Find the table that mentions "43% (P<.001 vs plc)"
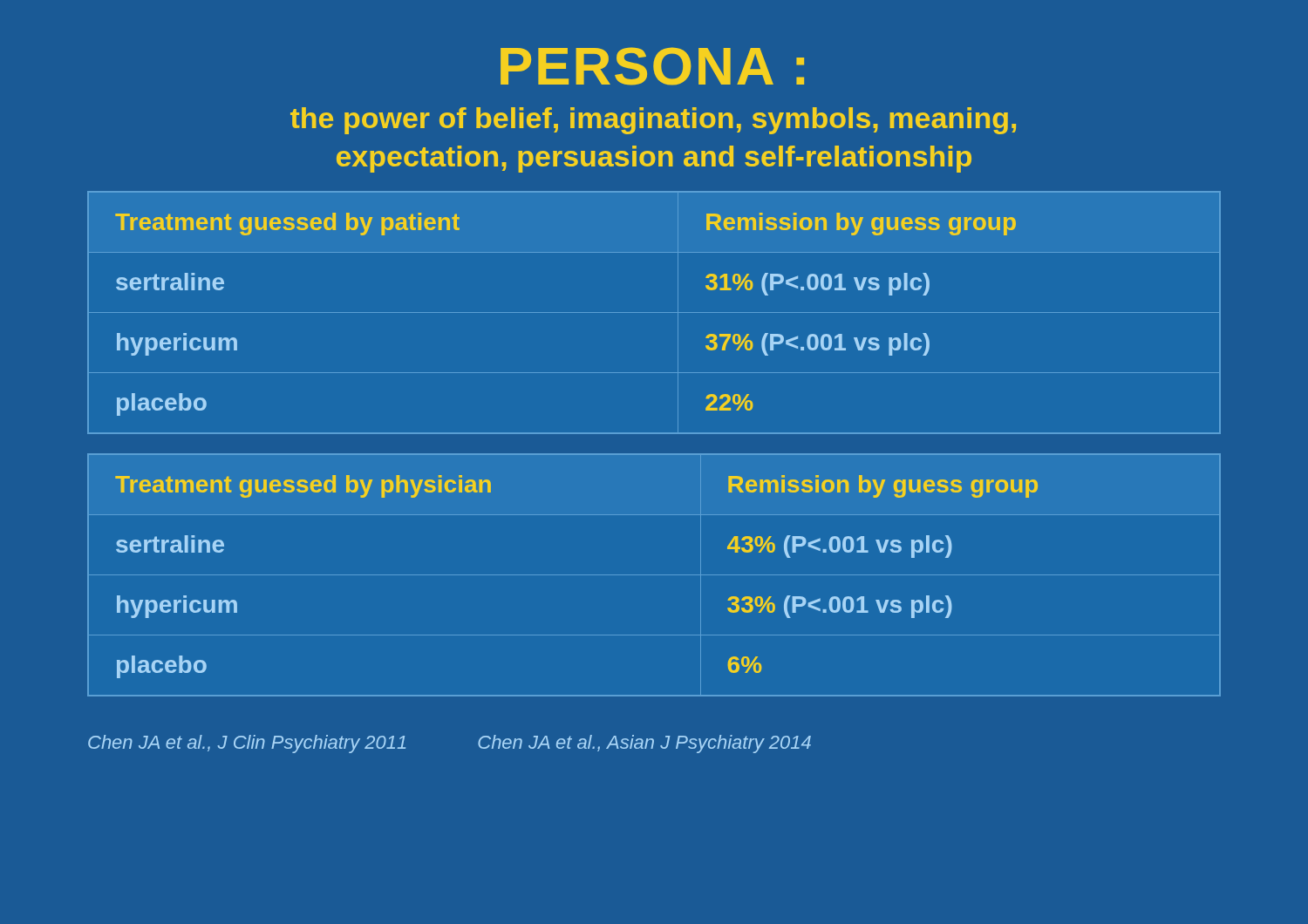The width and height of the screenshot is (1308, 924). point(654,575)
